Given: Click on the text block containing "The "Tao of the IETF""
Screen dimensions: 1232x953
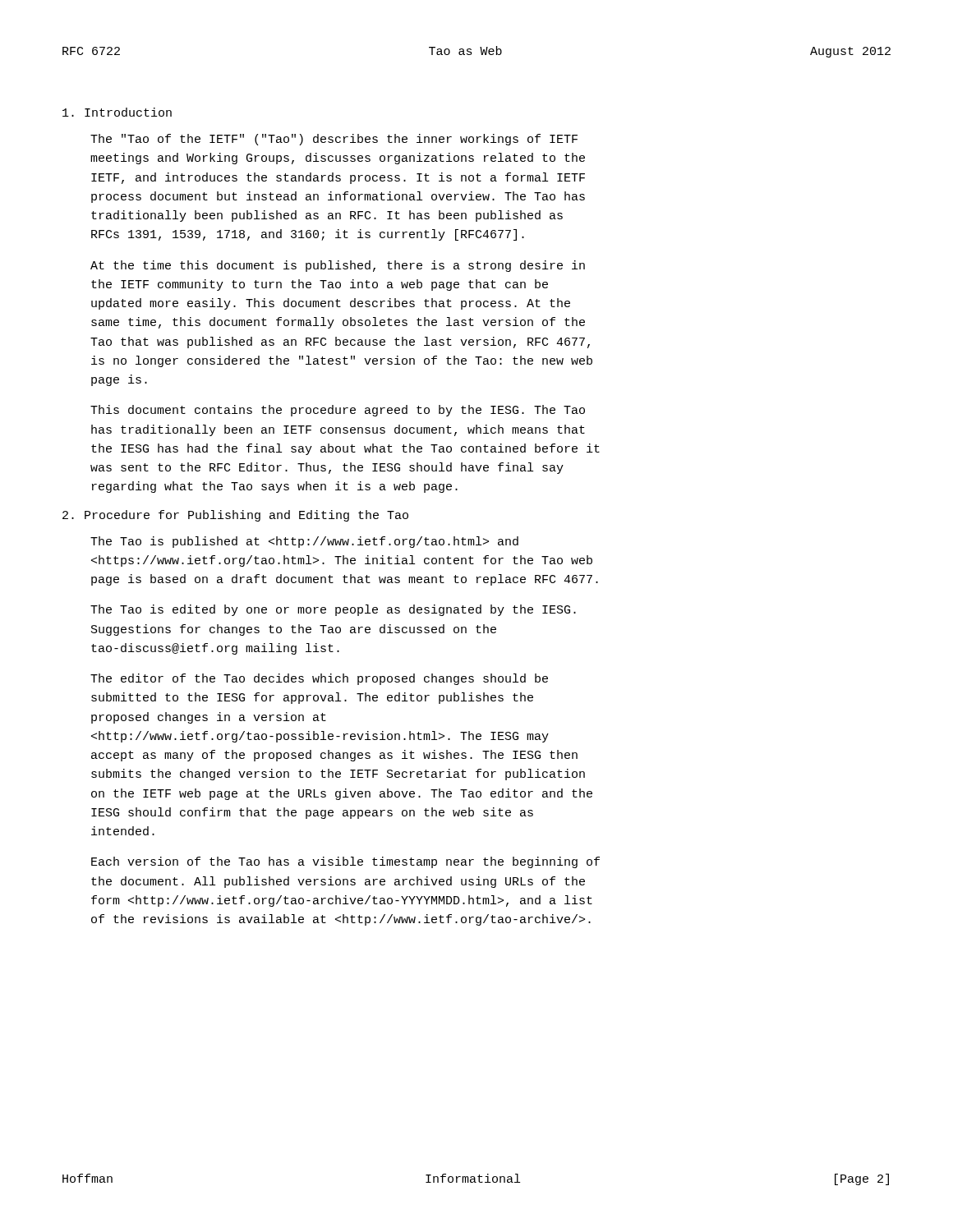Looking at the screenshot, I should coord(338,188).
